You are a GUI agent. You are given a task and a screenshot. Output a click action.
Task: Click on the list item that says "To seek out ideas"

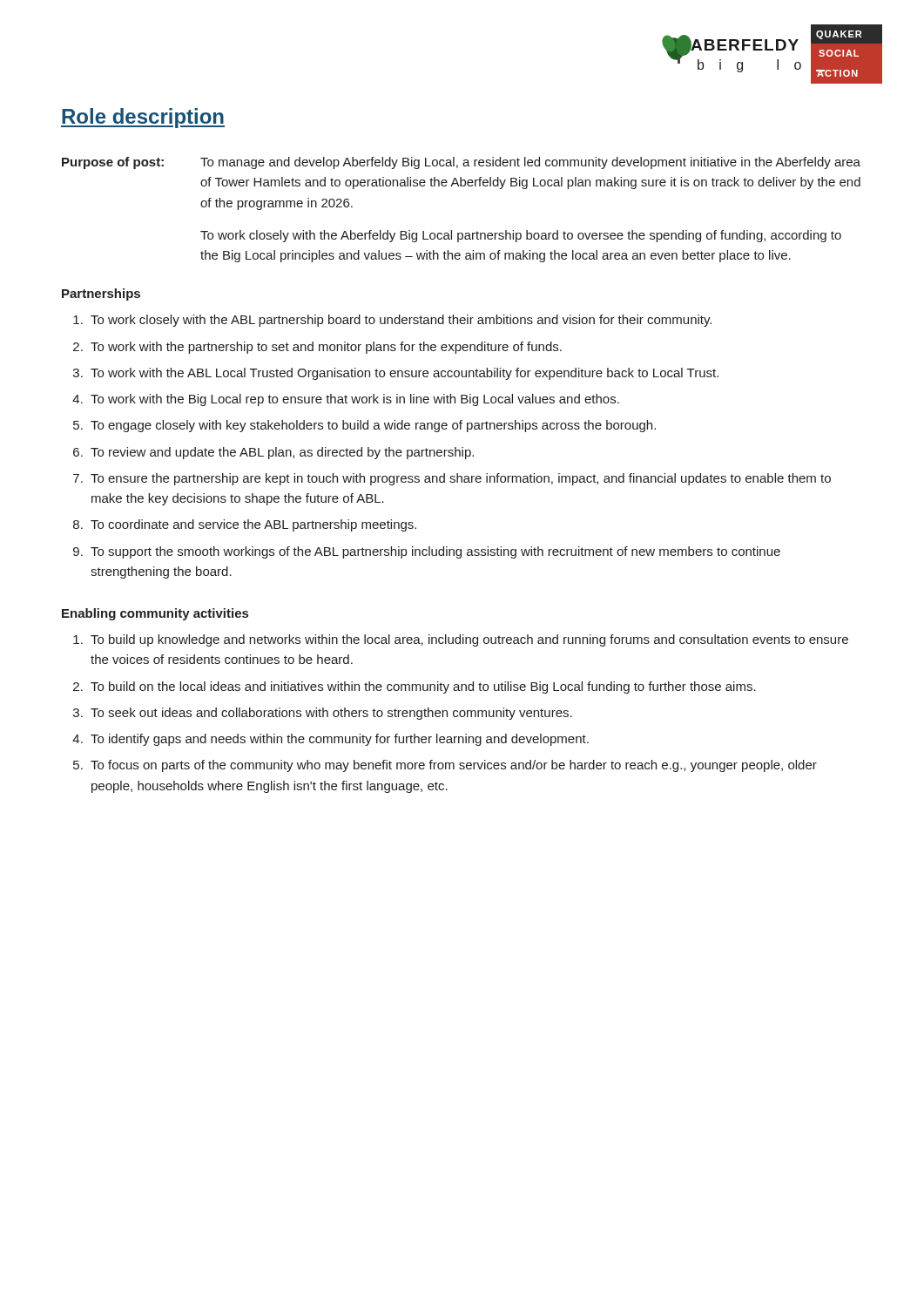tap(332, 712)
